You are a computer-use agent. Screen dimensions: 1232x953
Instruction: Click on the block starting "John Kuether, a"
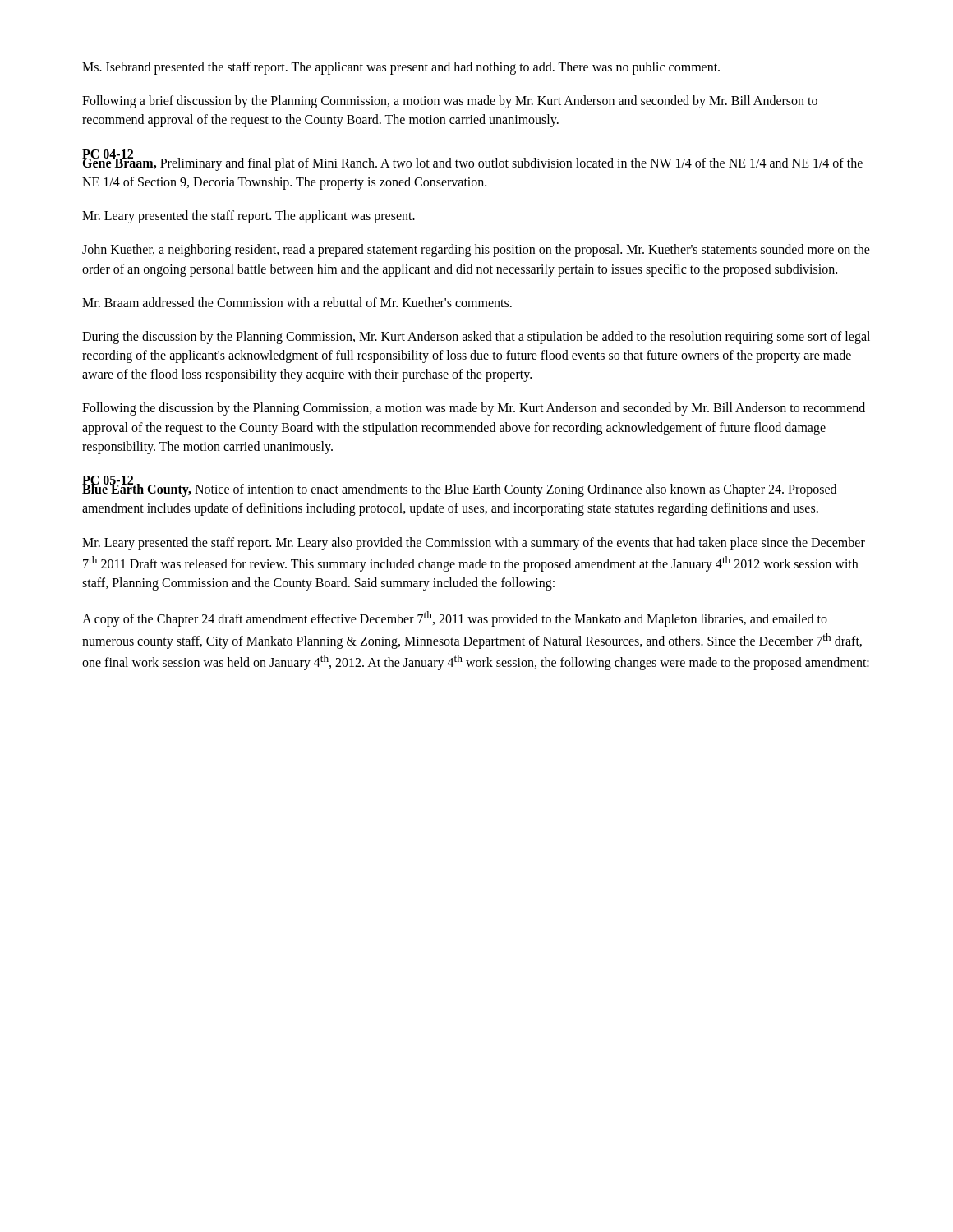[x=476, y=259]
